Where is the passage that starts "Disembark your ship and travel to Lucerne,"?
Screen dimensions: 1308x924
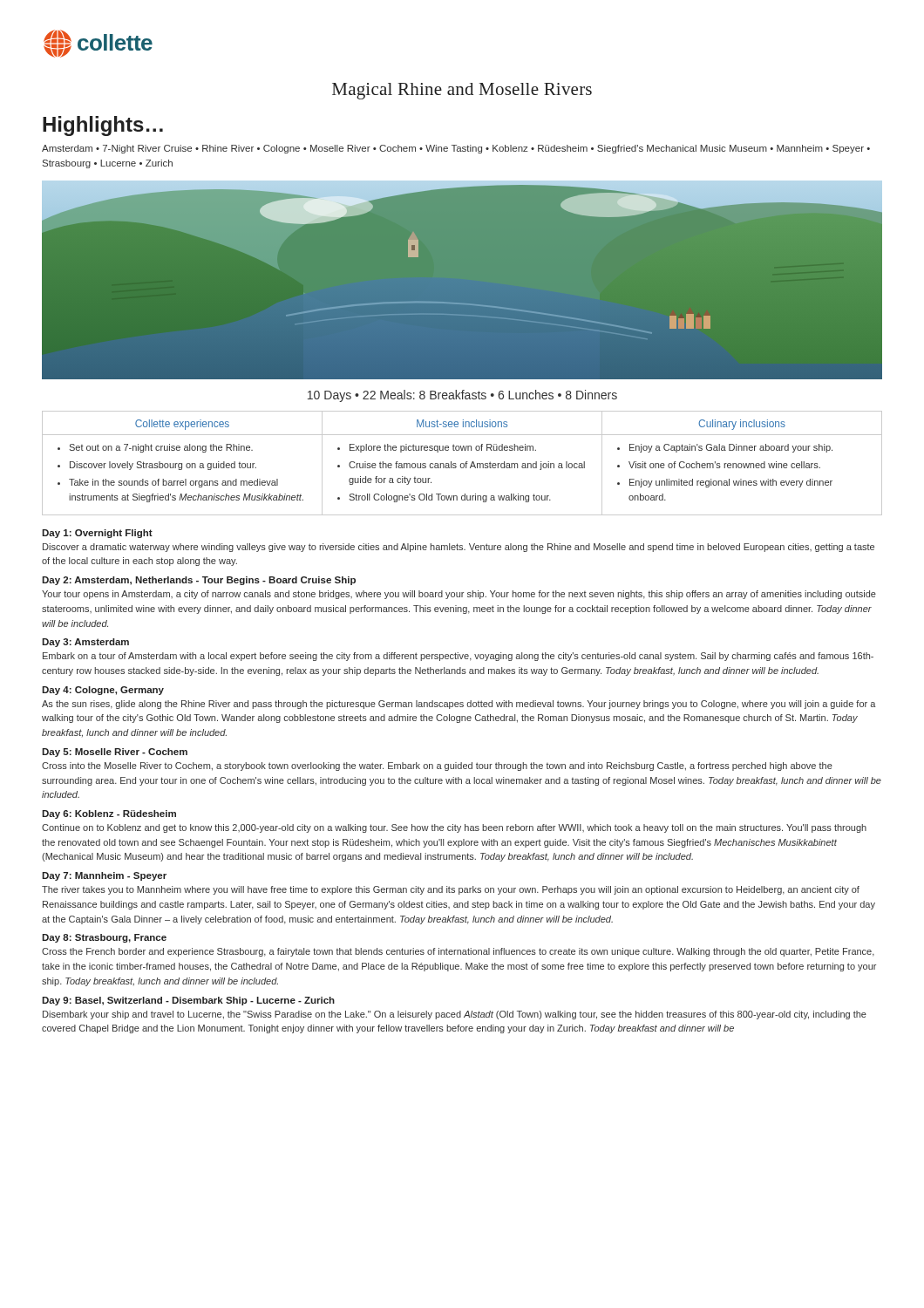454,1021
